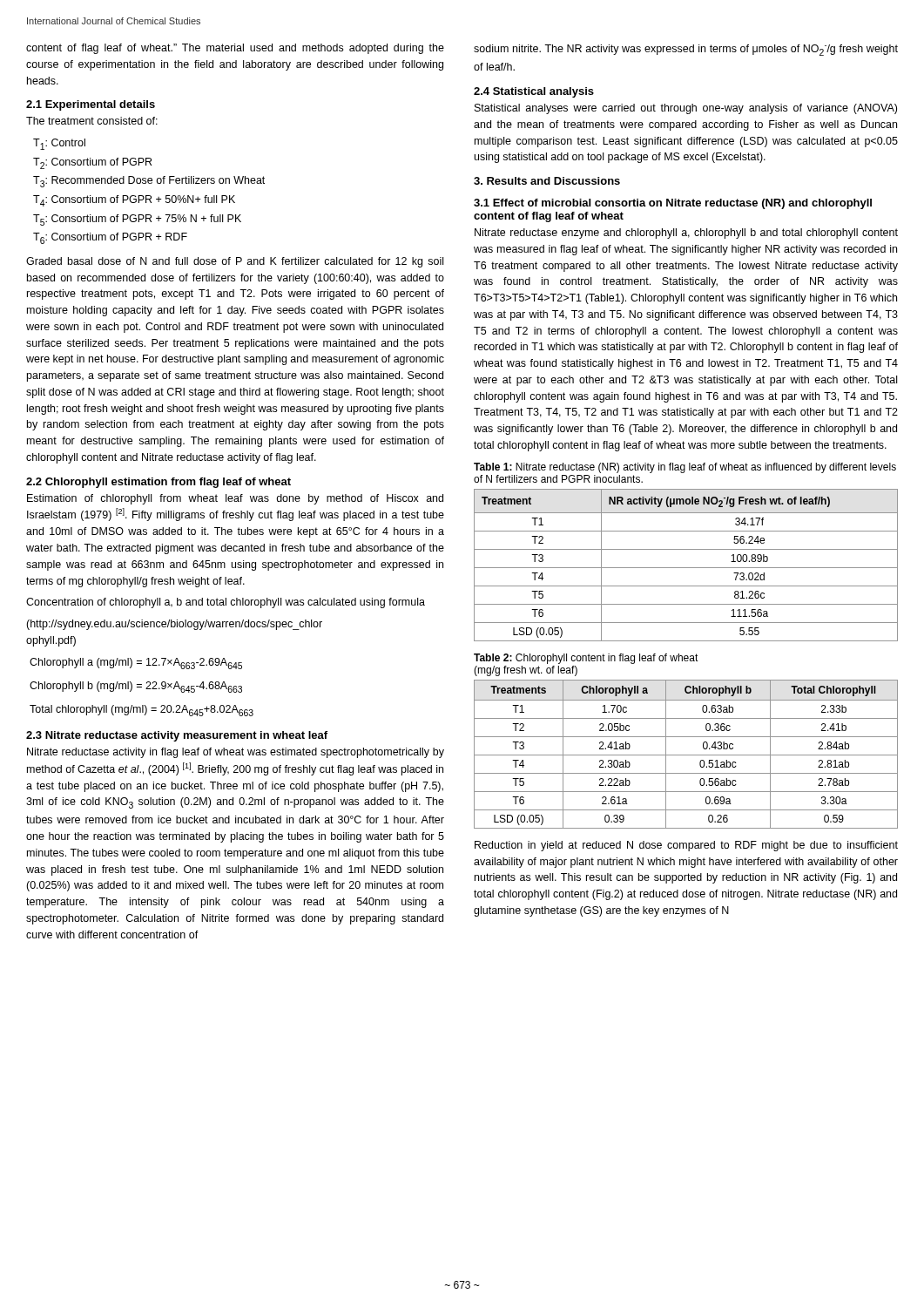
Task: Find the list item with the text "T4: Consortium of"
Action: point(134,200)
